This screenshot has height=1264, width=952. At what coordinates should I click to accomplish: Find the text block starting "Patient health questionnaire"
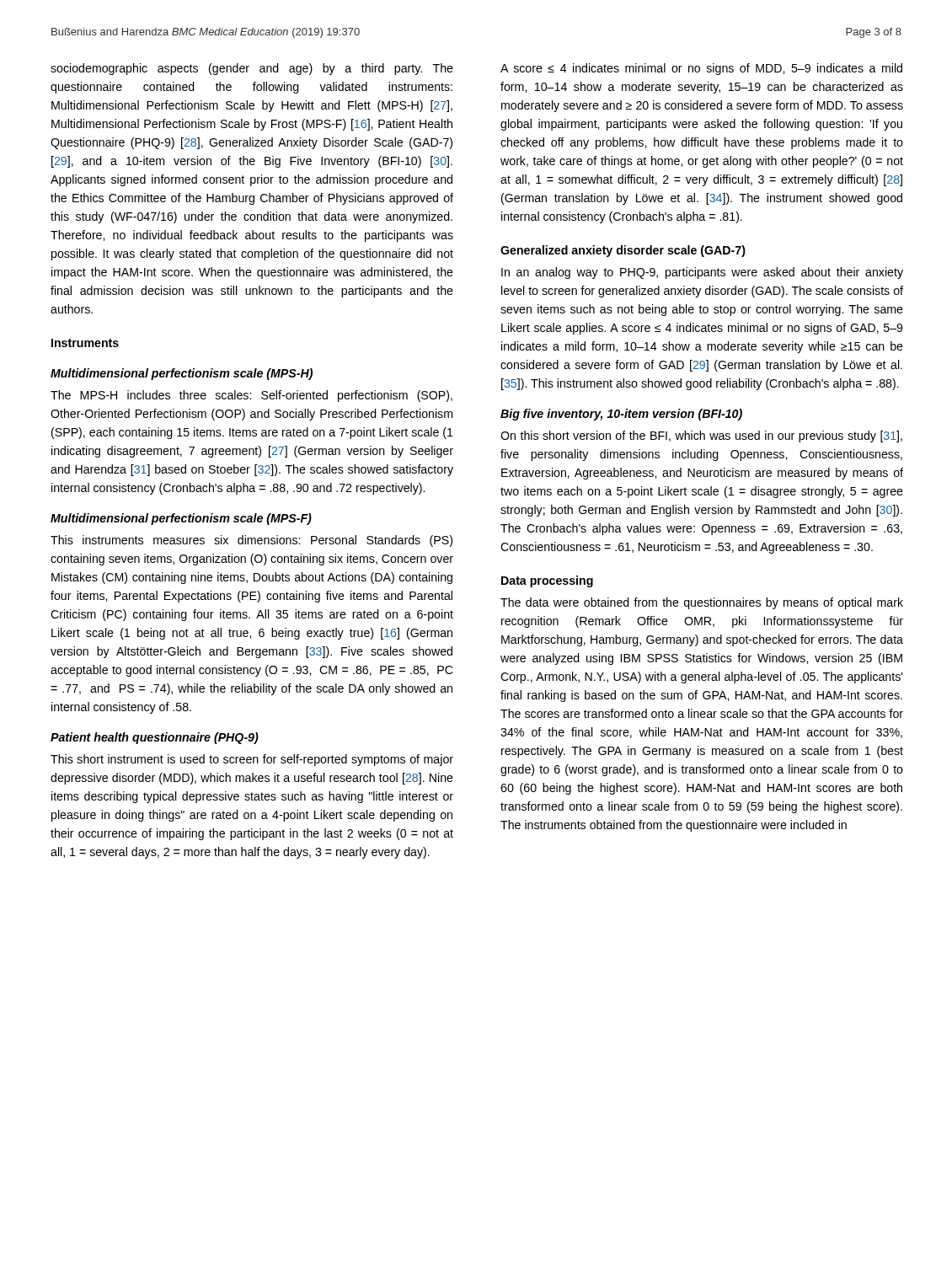(155, 737)
